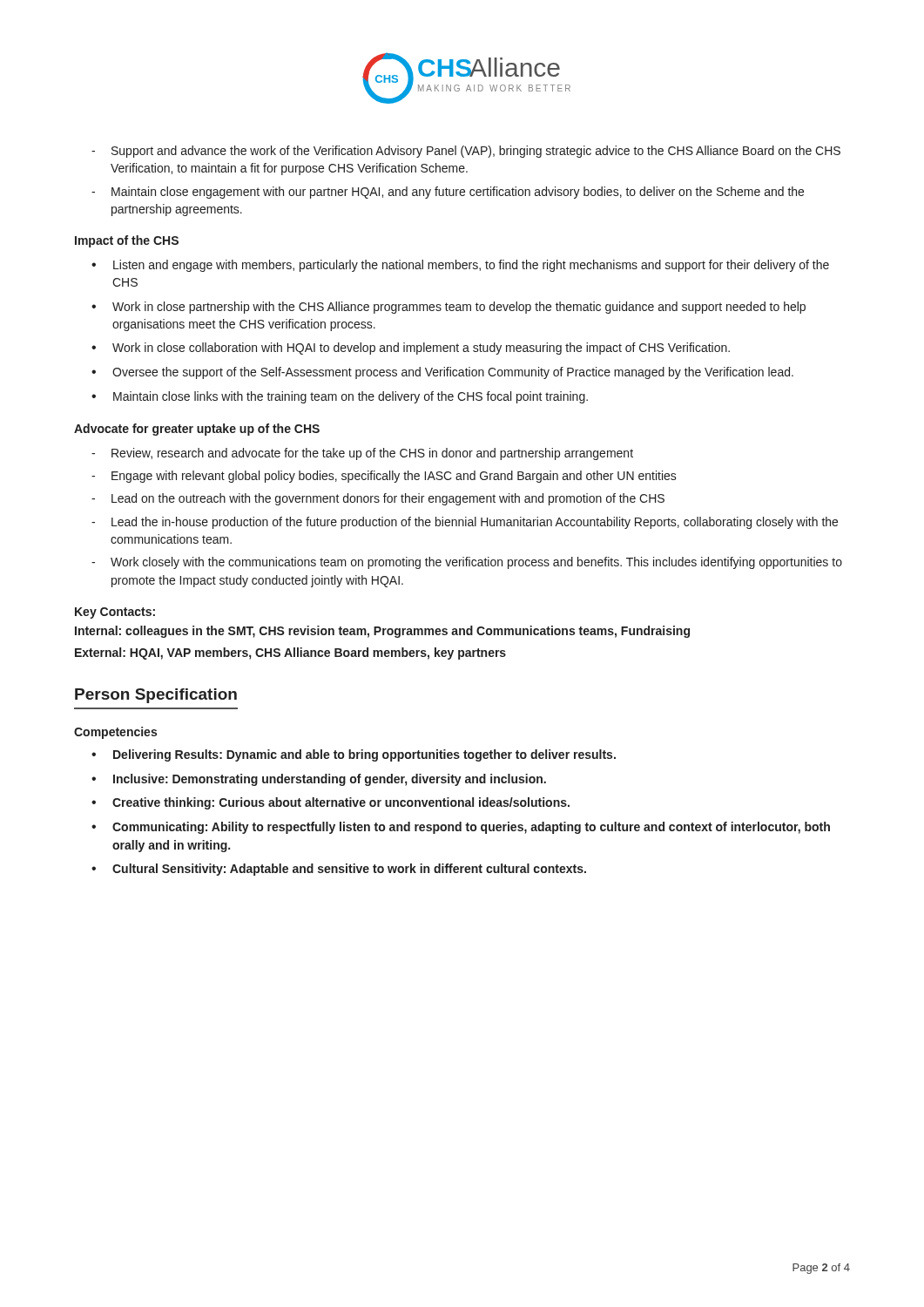This screenshot has height=1307, width=924.
Task: Find the element starting "Key Contacts:"
Action: 115,612
